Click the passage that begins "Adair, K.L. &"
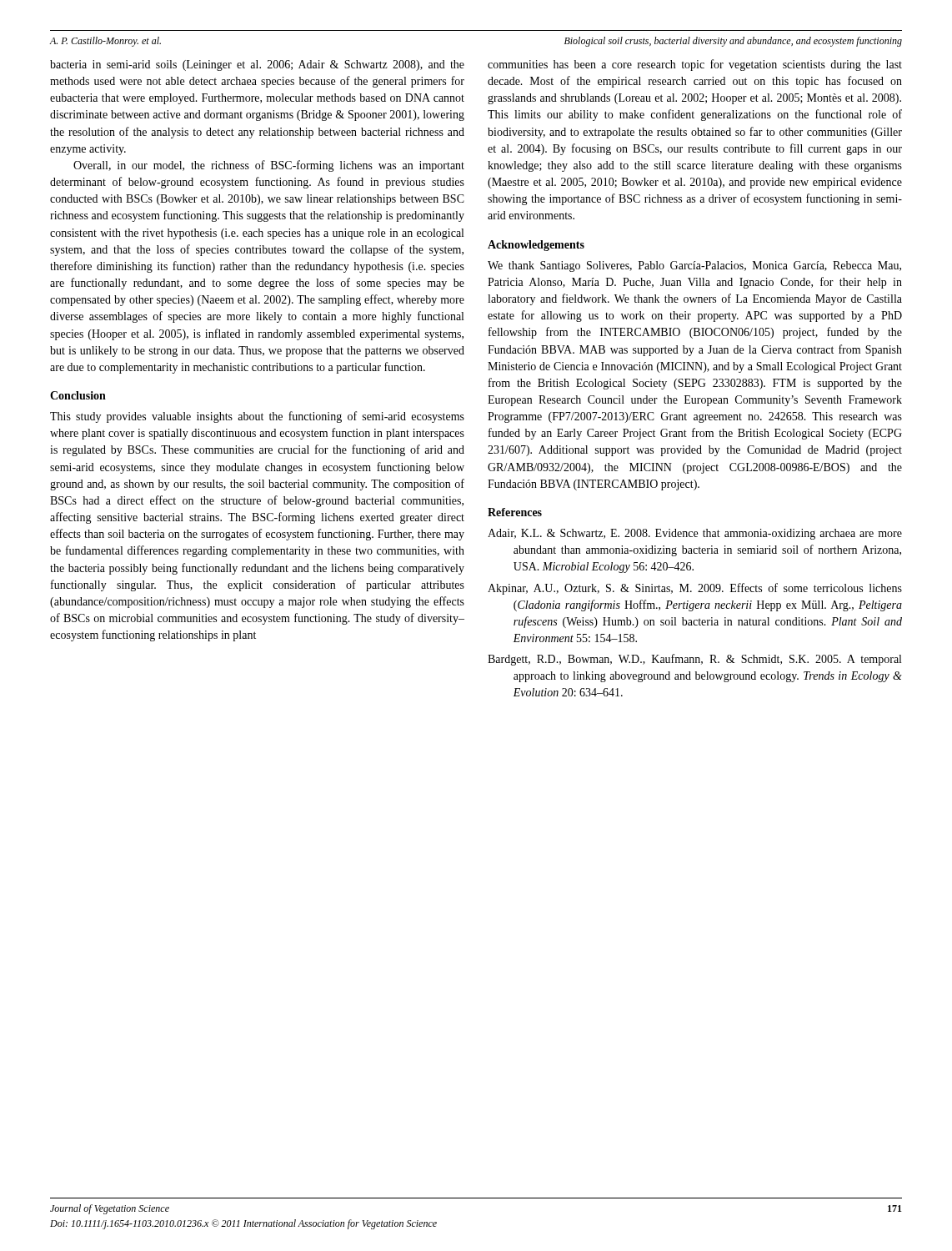Image resolution: width=952 pixels, height=1251 pixels. point(695,550)
